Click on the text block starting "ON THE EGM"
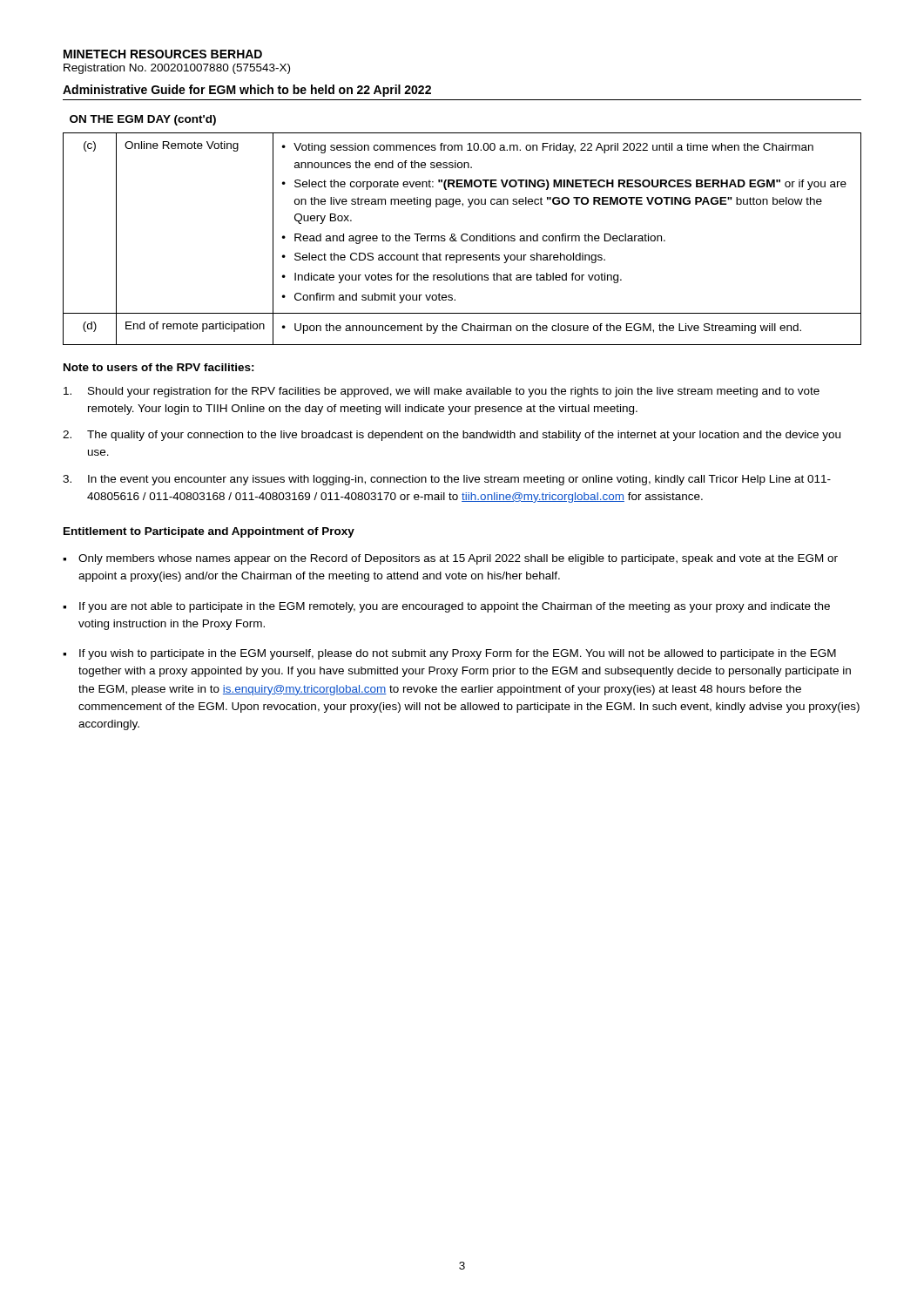Image resolution: width=924 pixels, height=1307 pixels. coord(140,119)
